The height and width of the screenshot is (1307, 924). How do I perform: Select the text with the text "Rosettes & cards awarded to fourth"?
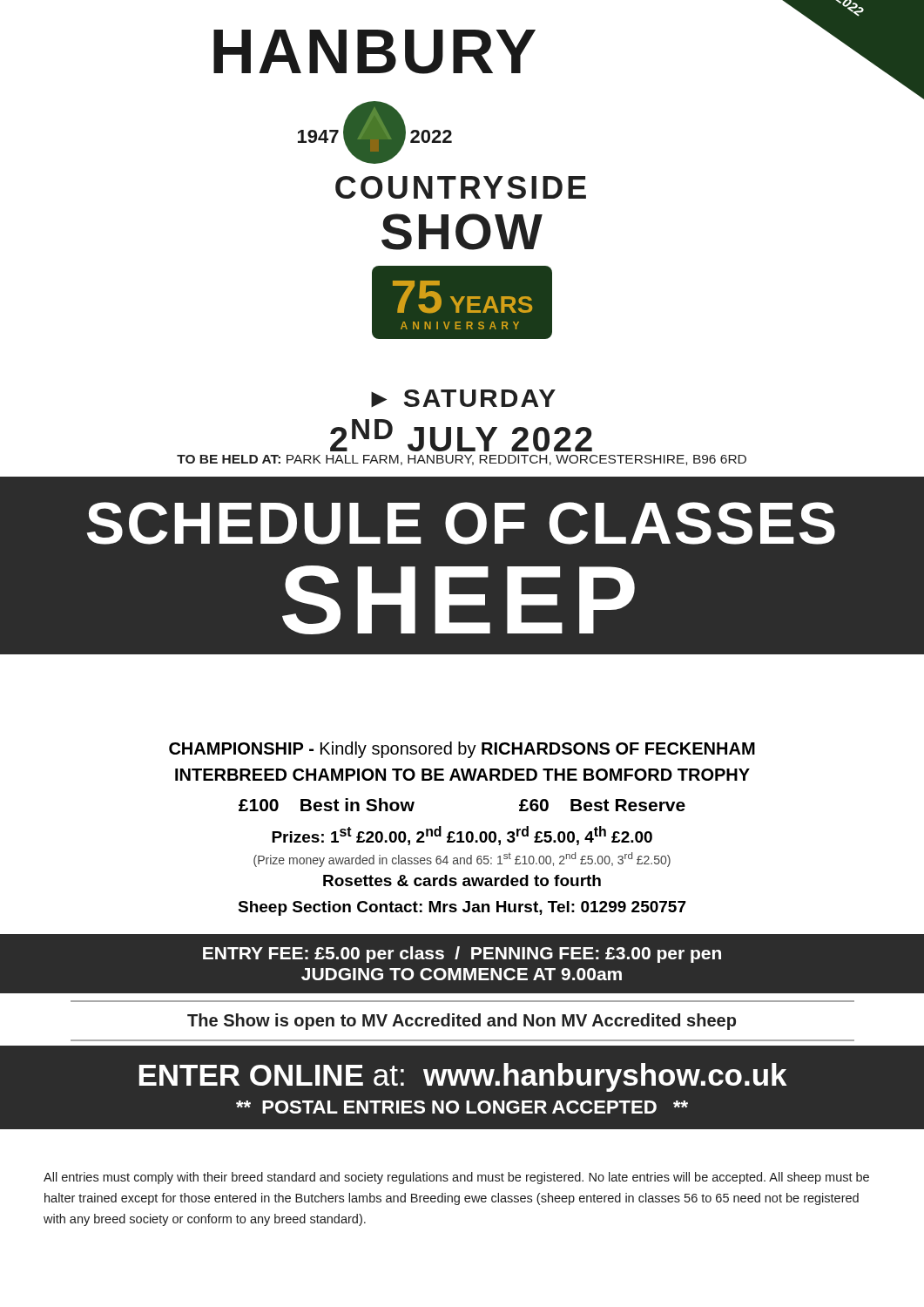[x=462, y=881]
